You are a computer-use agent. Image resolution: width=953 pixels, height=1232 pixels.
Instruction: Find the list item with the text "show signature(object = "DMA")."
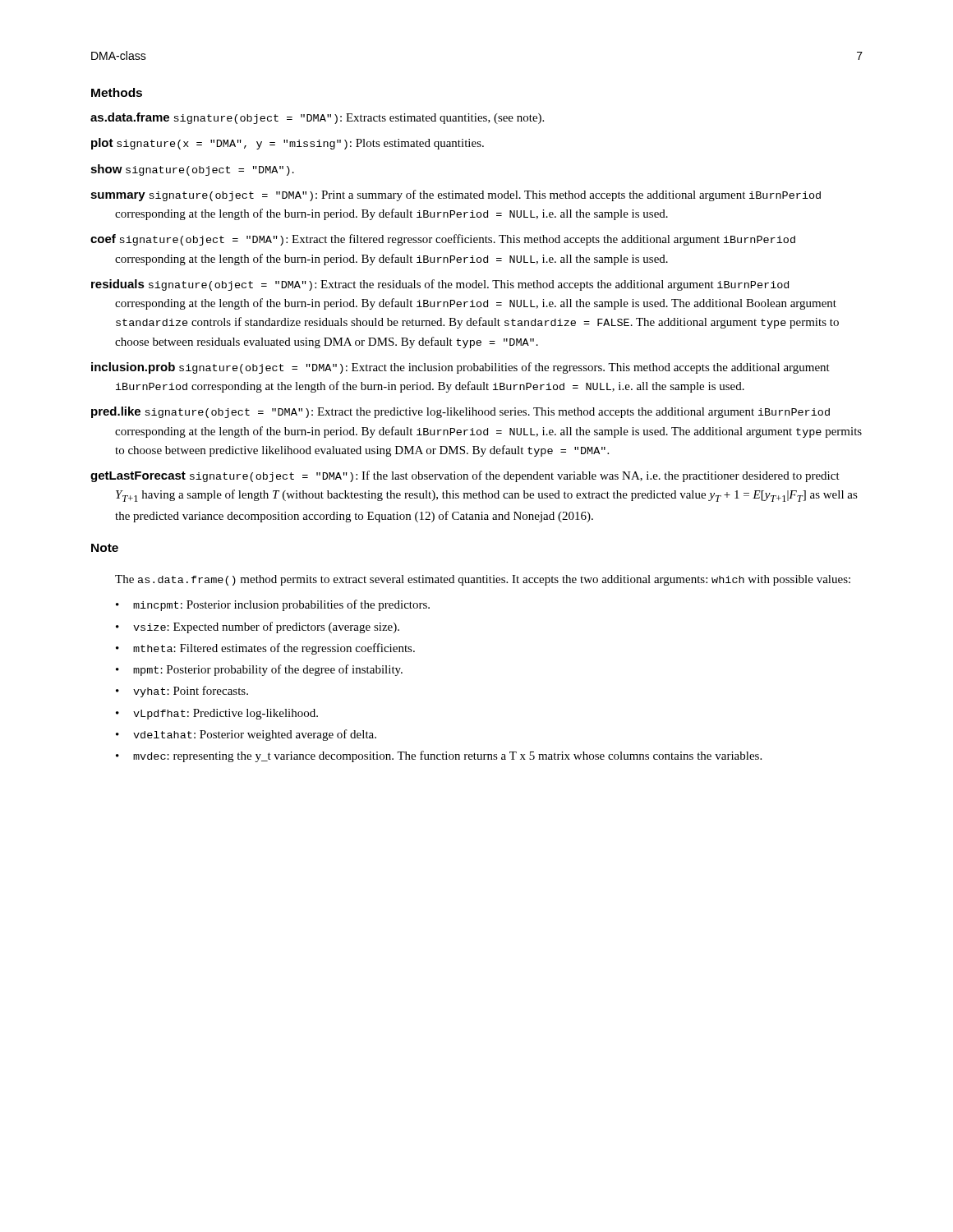192,169
